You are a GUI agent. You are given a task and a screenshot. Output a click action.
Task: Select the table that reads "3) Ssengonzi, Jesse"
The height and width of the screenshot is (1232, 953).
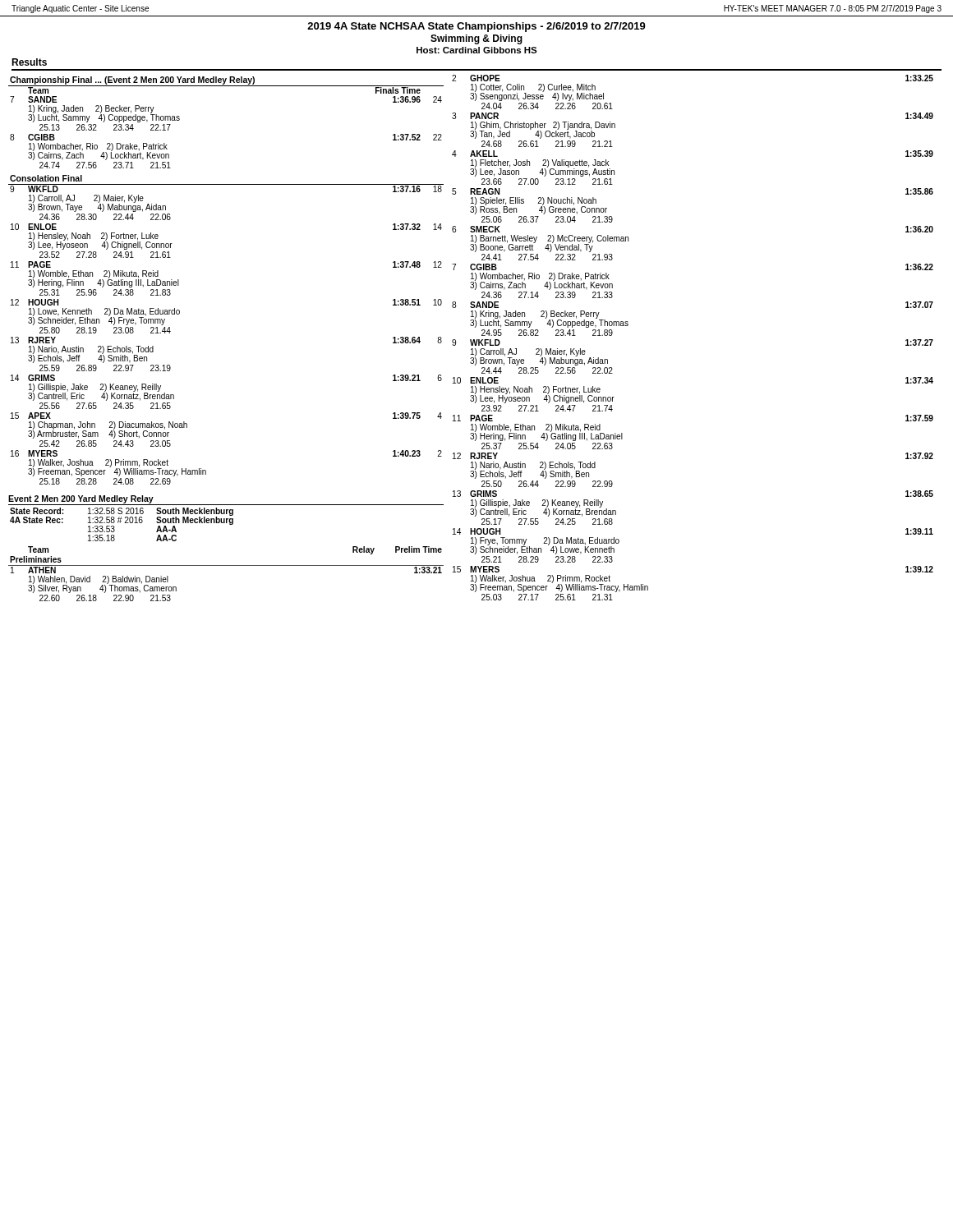693,338
